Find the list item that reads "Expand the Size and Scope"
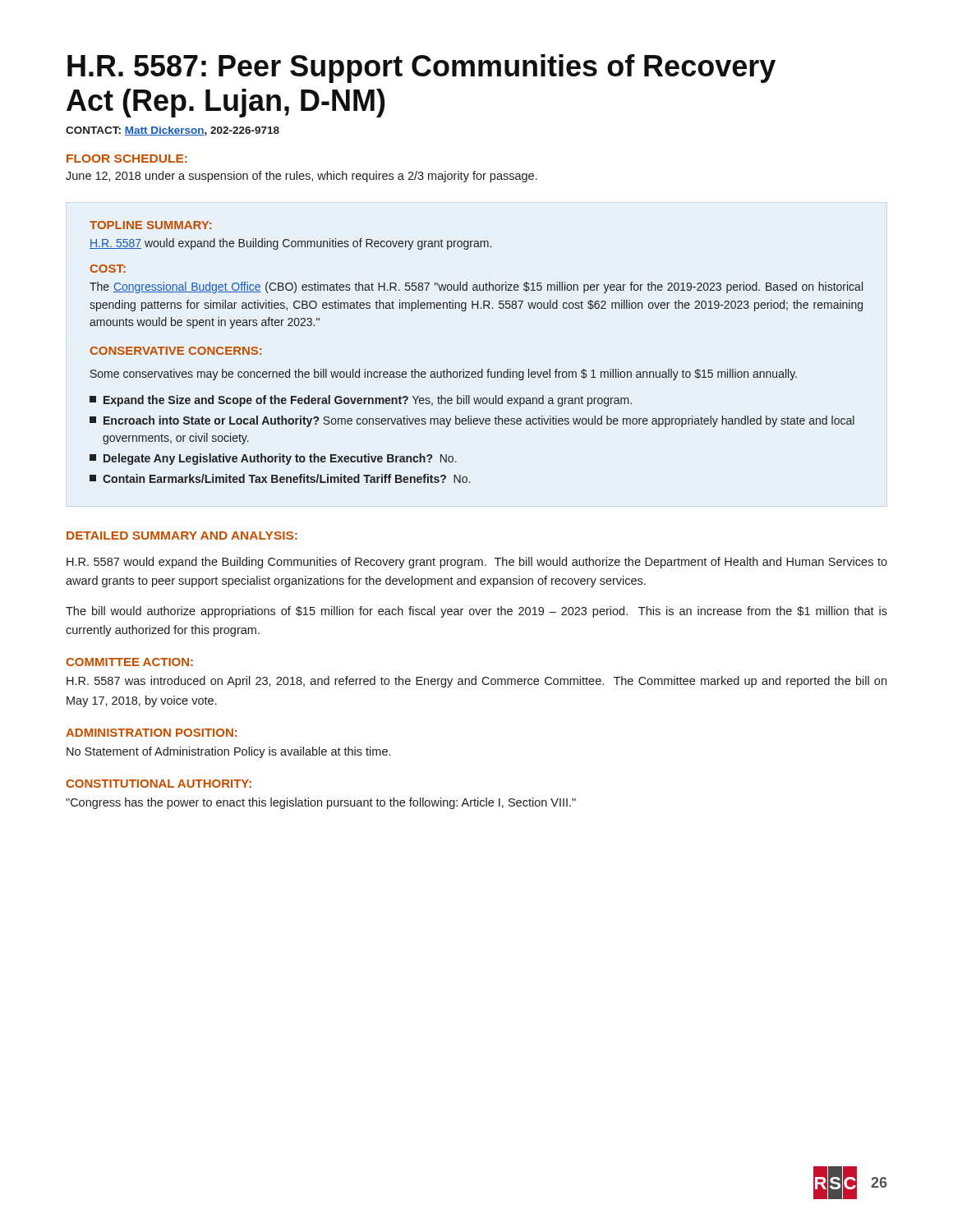Viewport: 953px width, 1232px height. [361, 400]
